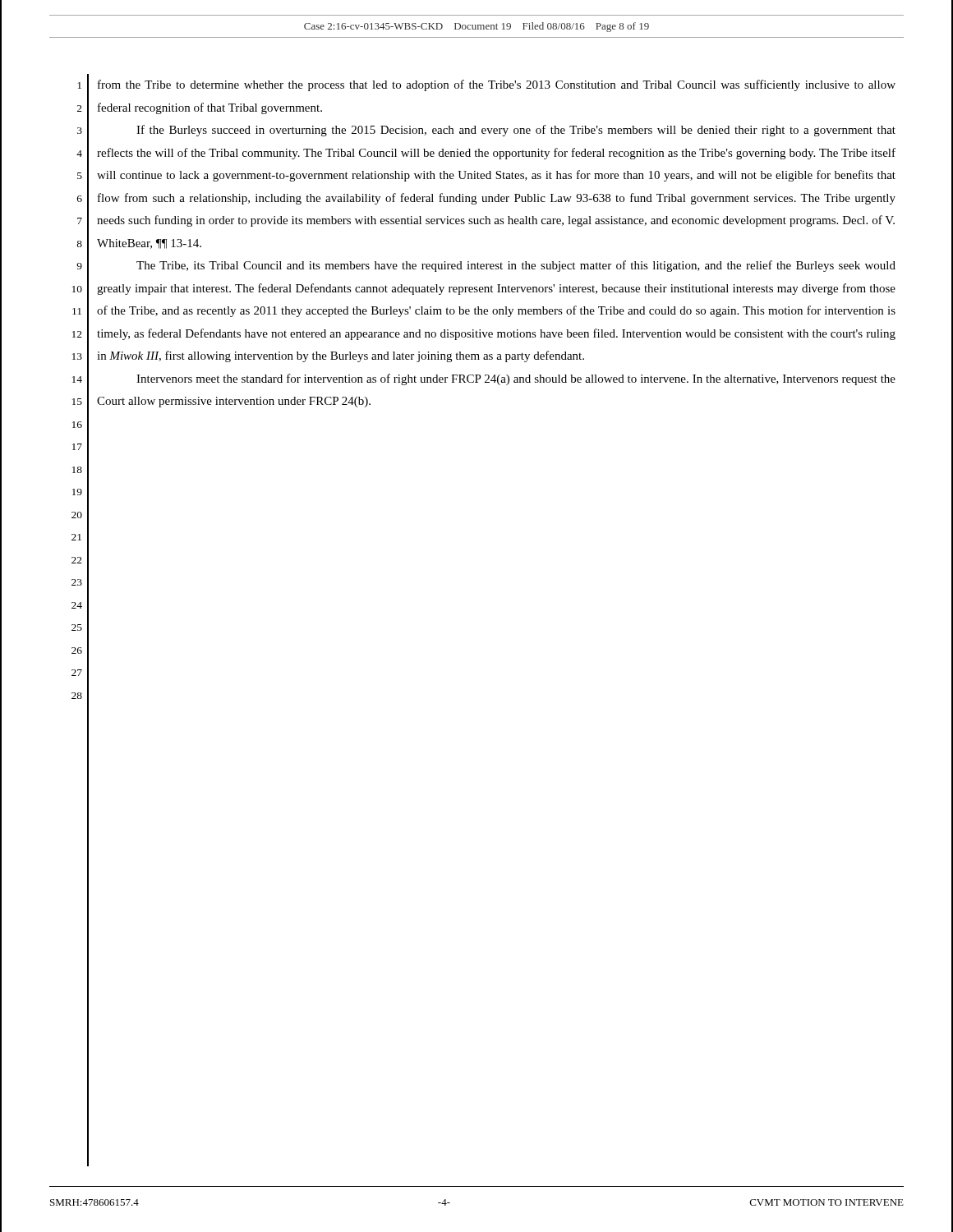Select the passage starting "from the Tribe to"

tap(496, 96)
